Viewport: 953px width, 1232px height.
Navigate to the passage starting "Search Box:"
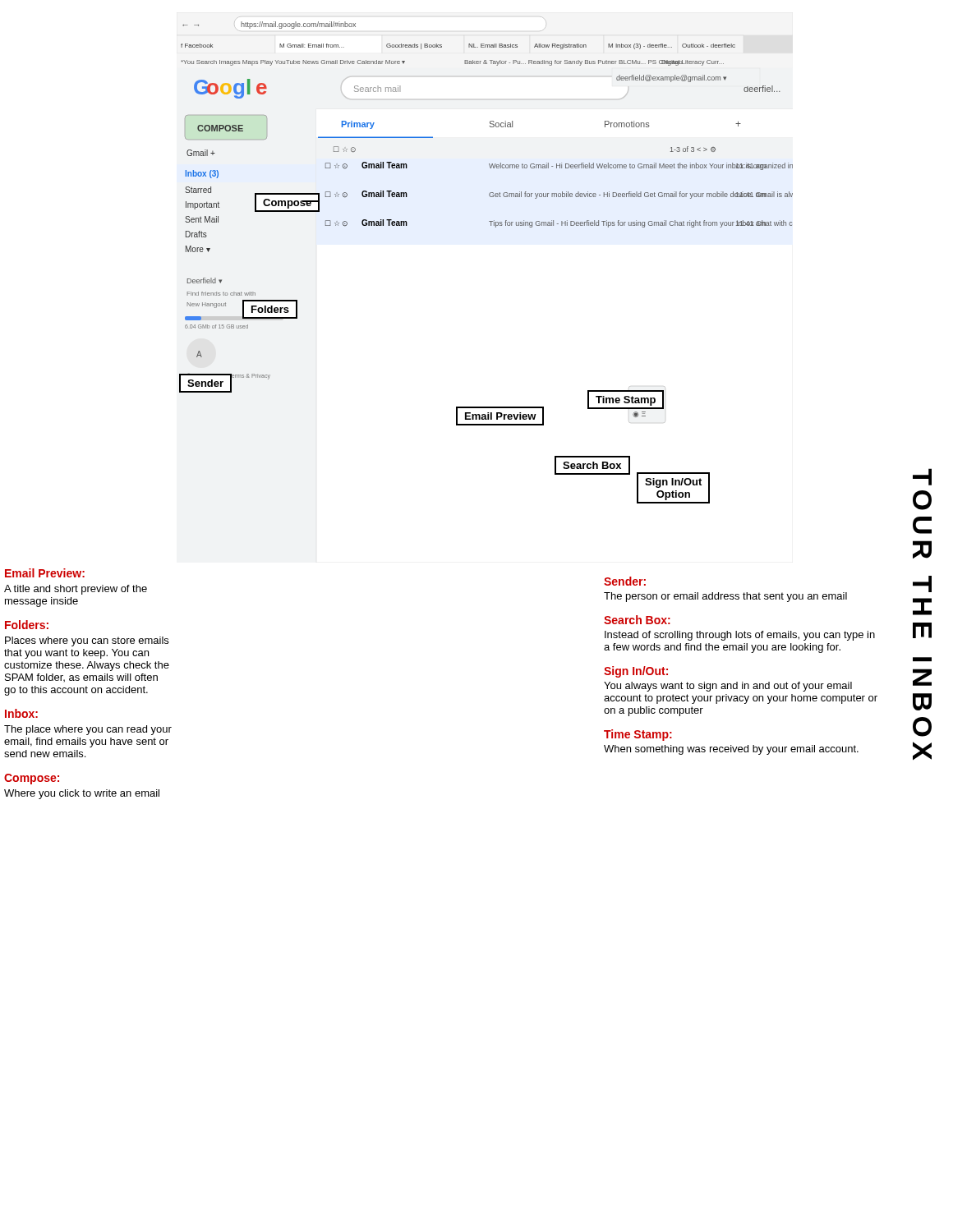637,620
